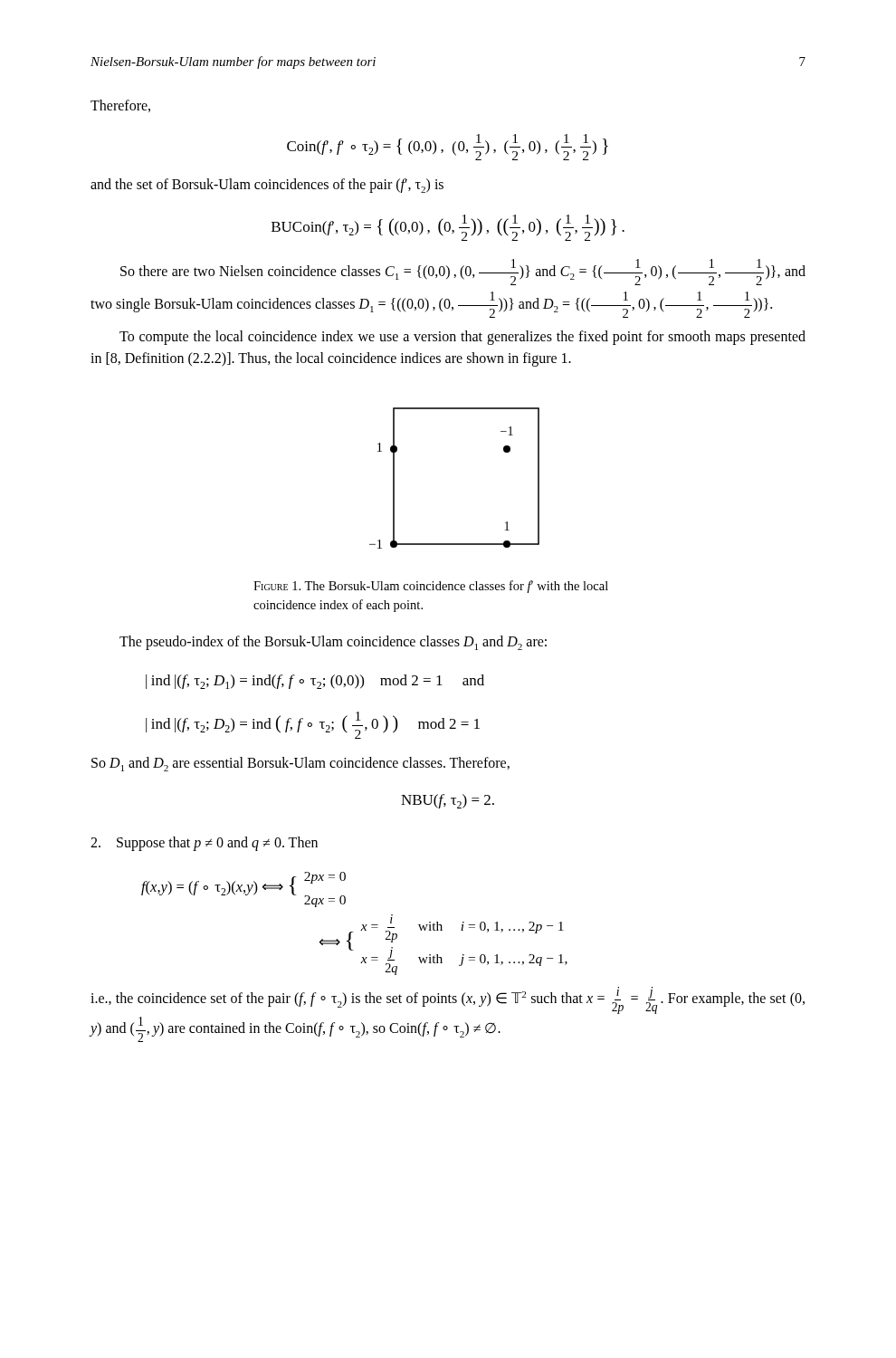Select the region starting "Coin(f′, f′ ∘"
The height and width of the screenshot is (1358, 896).
[448, 147]
